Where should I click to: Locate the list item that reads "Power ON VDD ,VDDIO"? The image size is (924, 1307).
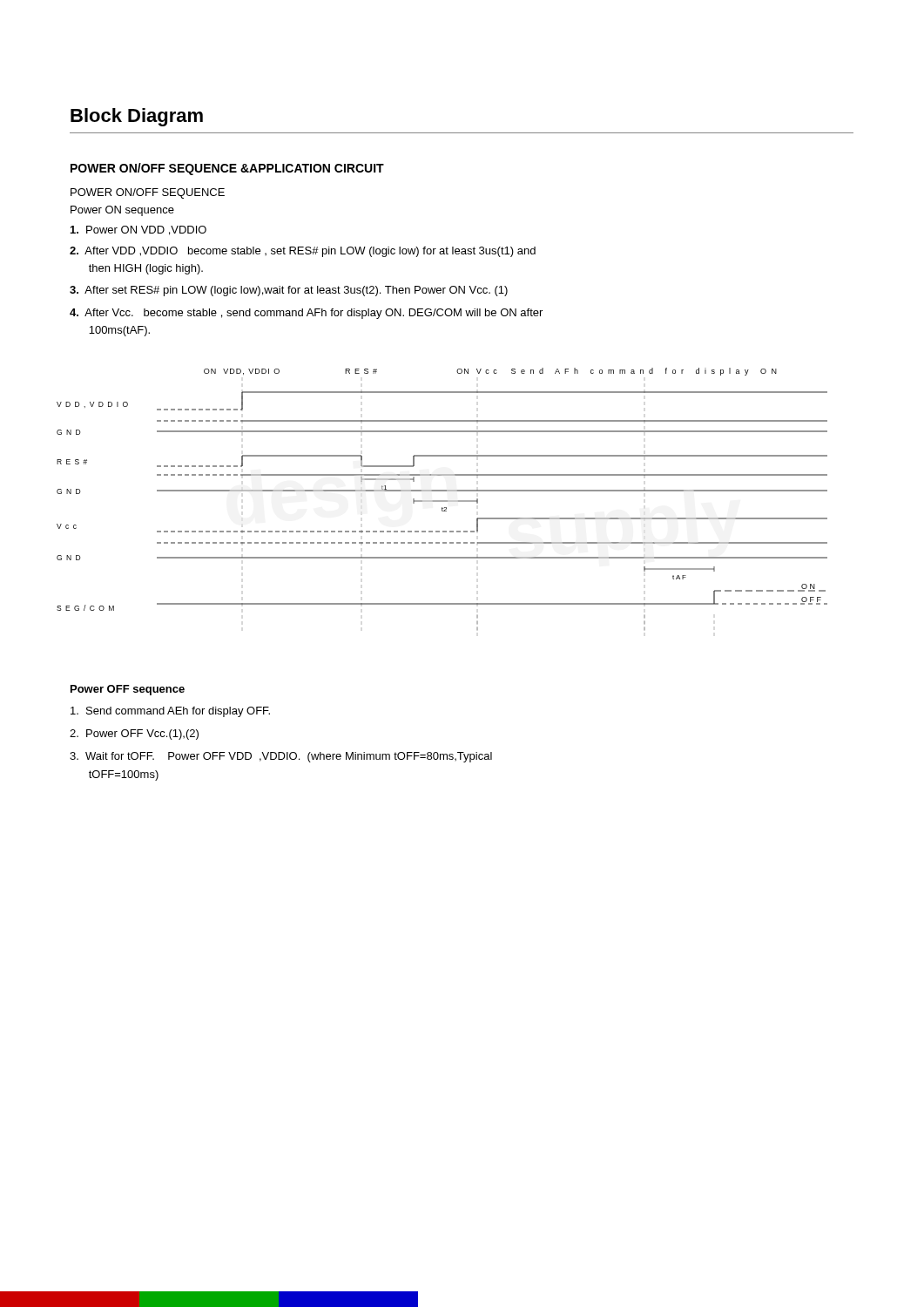[138, 230]
